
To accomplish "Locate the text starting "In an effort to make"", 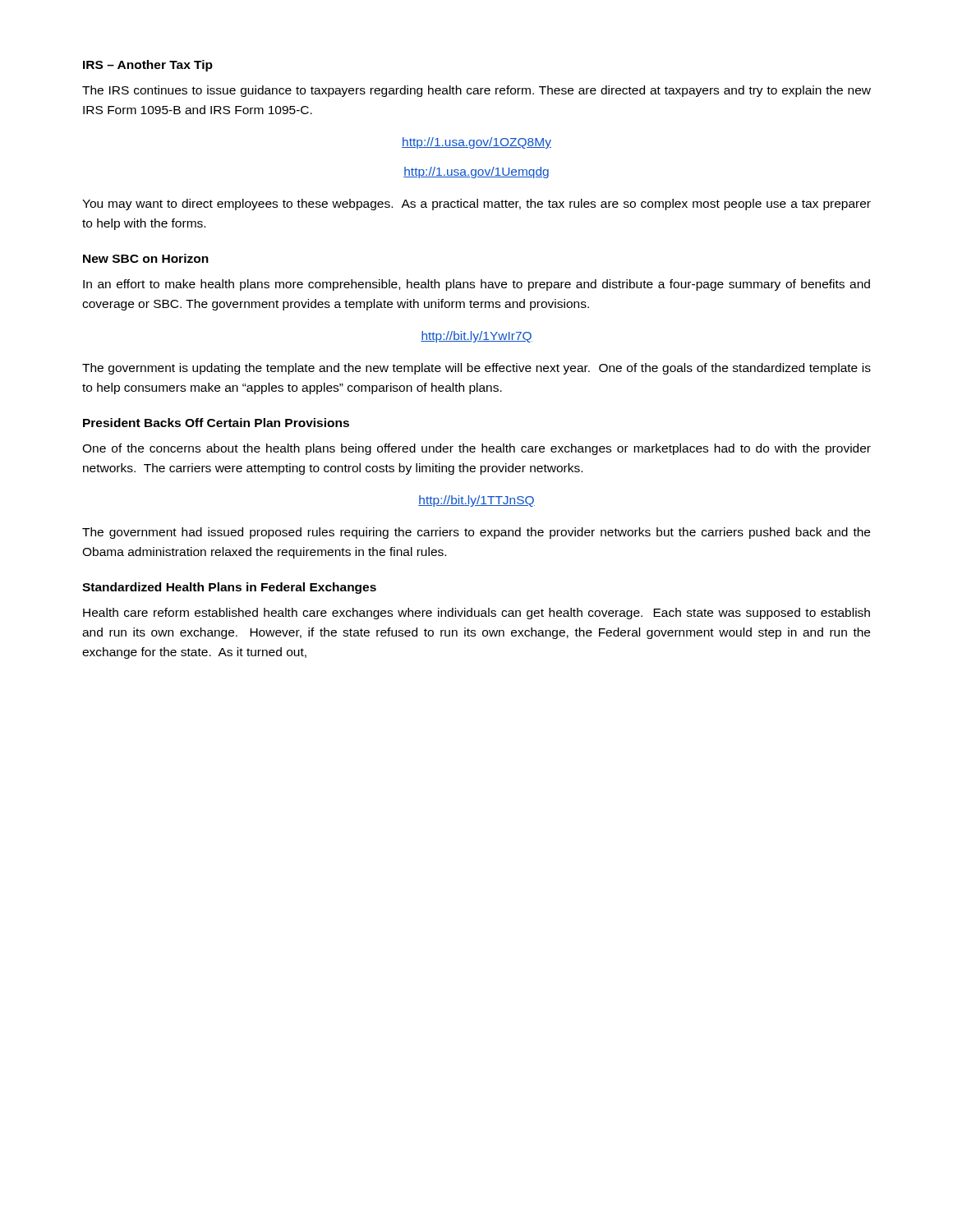I will 476,294.
